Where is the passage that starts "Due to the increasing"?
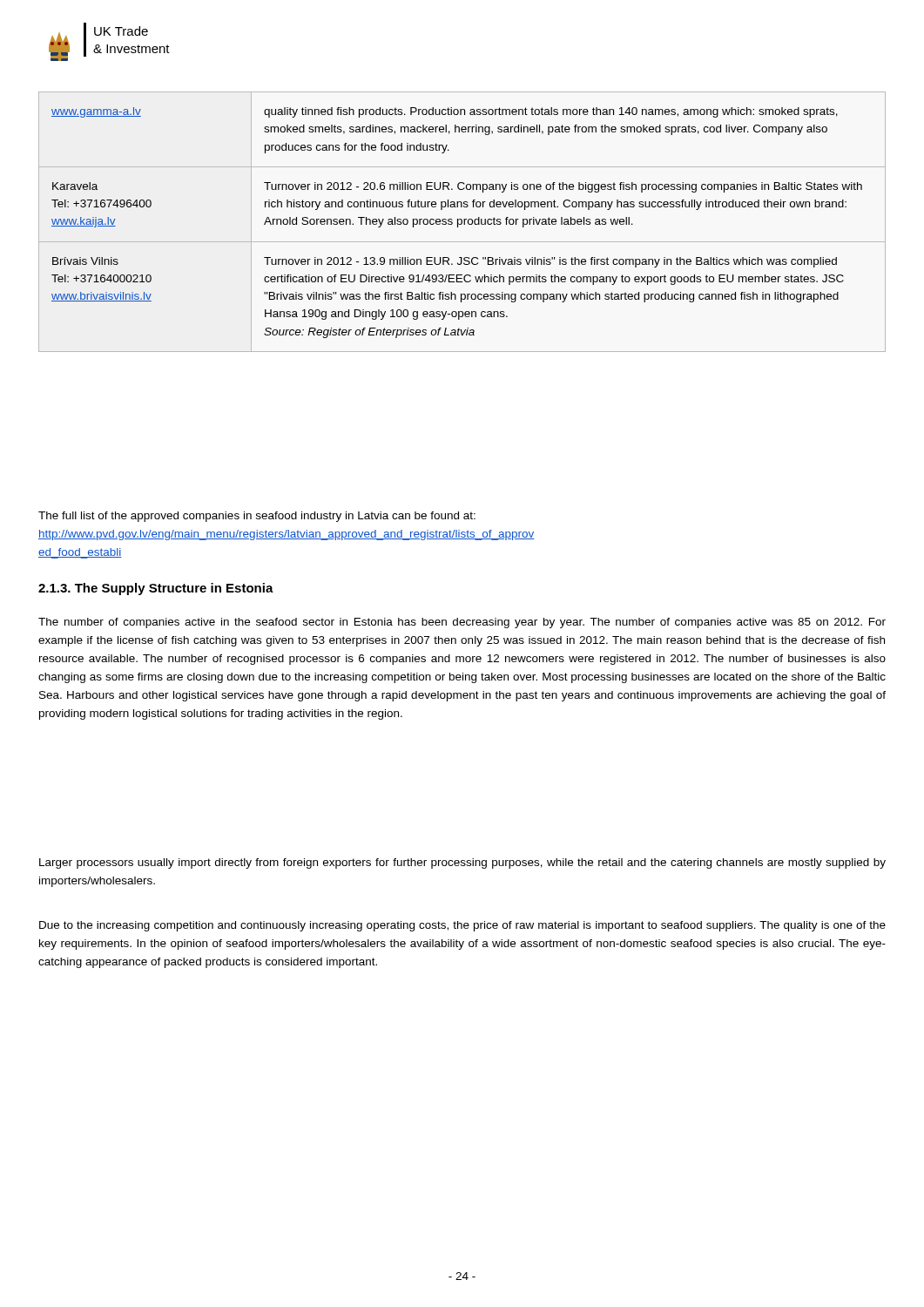 pyautogui.click(x=462, y=943)
